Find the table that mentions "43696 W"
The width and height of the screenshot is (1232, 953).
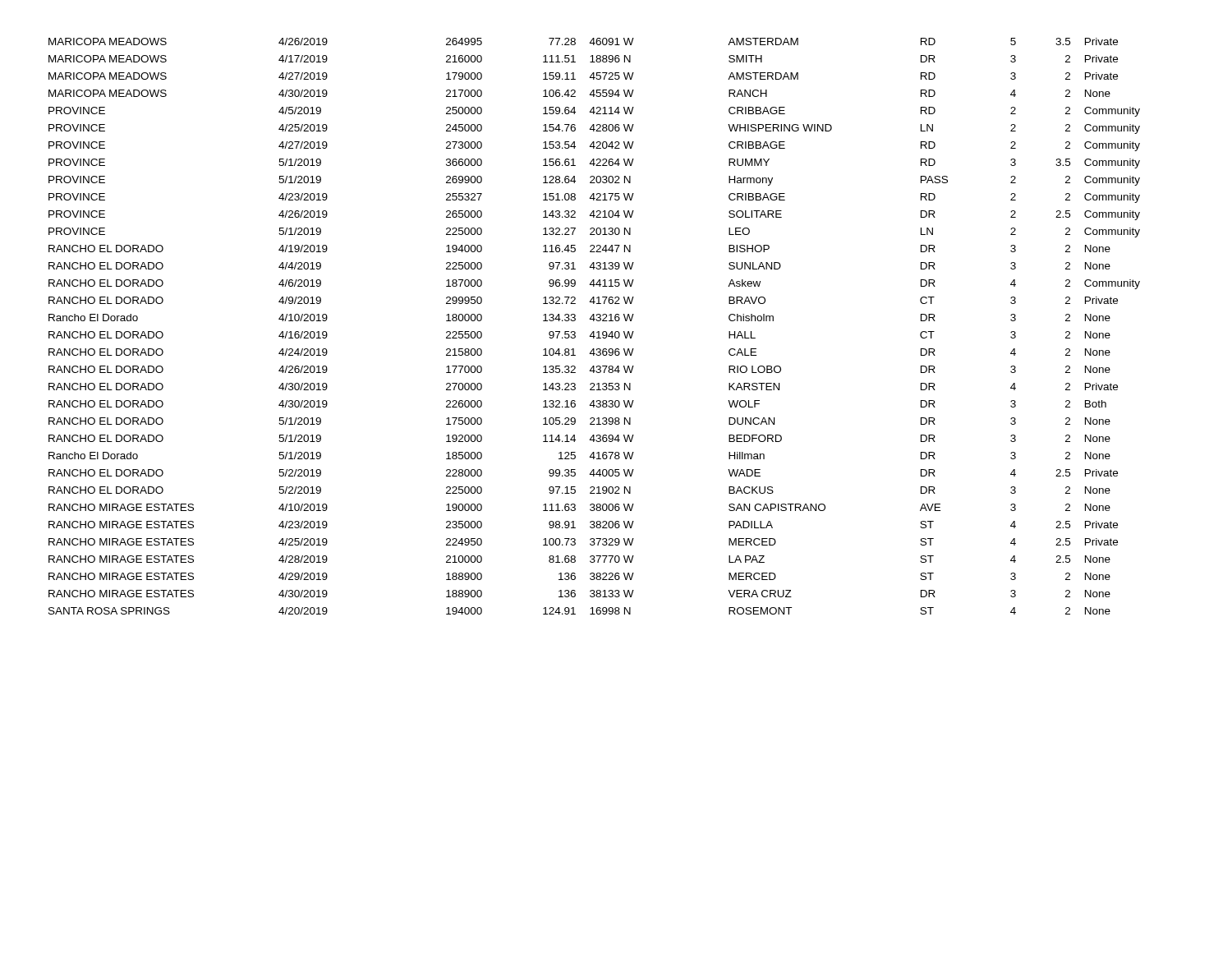(616, 326)
